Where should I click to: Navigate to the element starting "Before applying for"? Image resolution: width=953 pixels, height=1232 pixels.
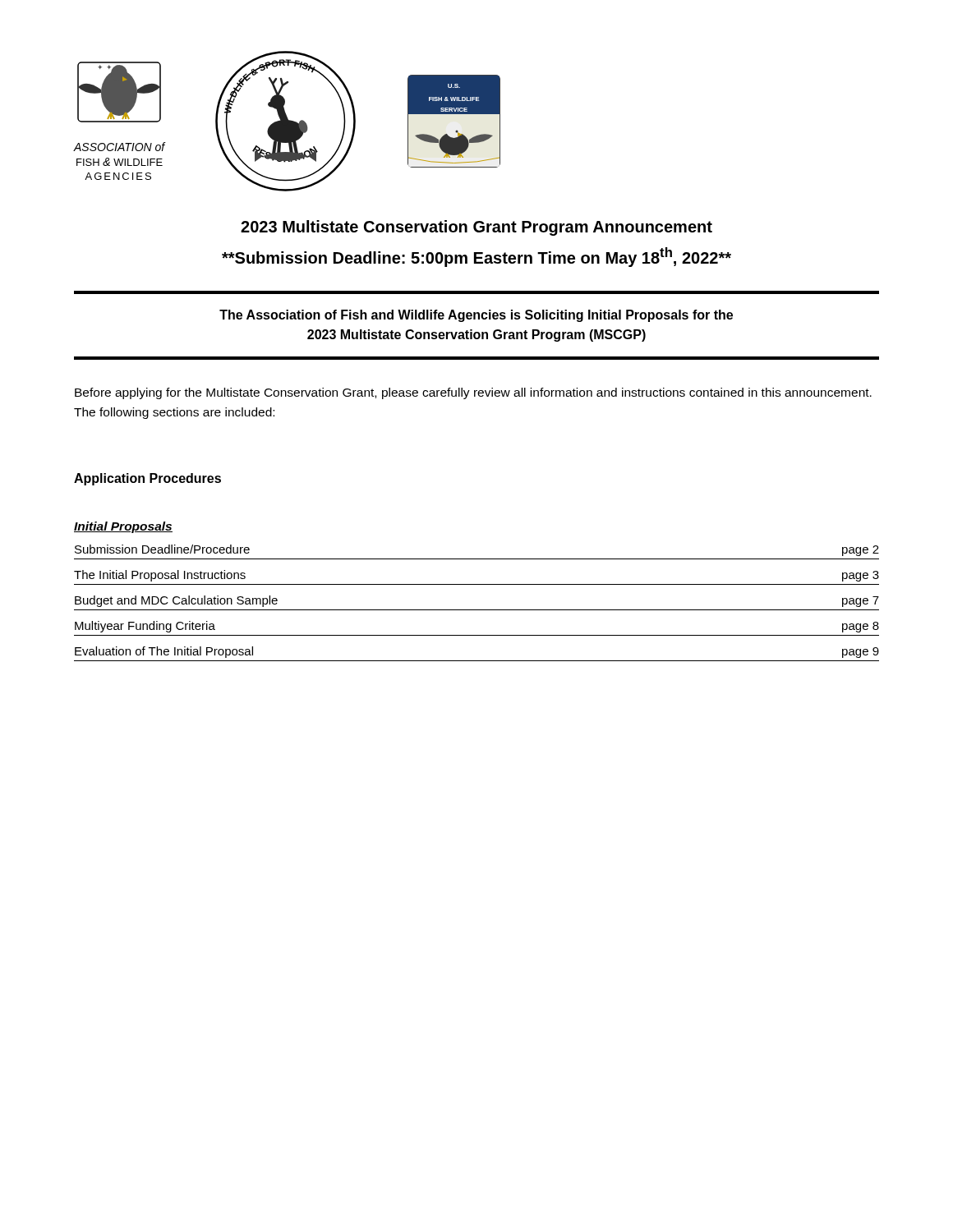click(473, 402)
